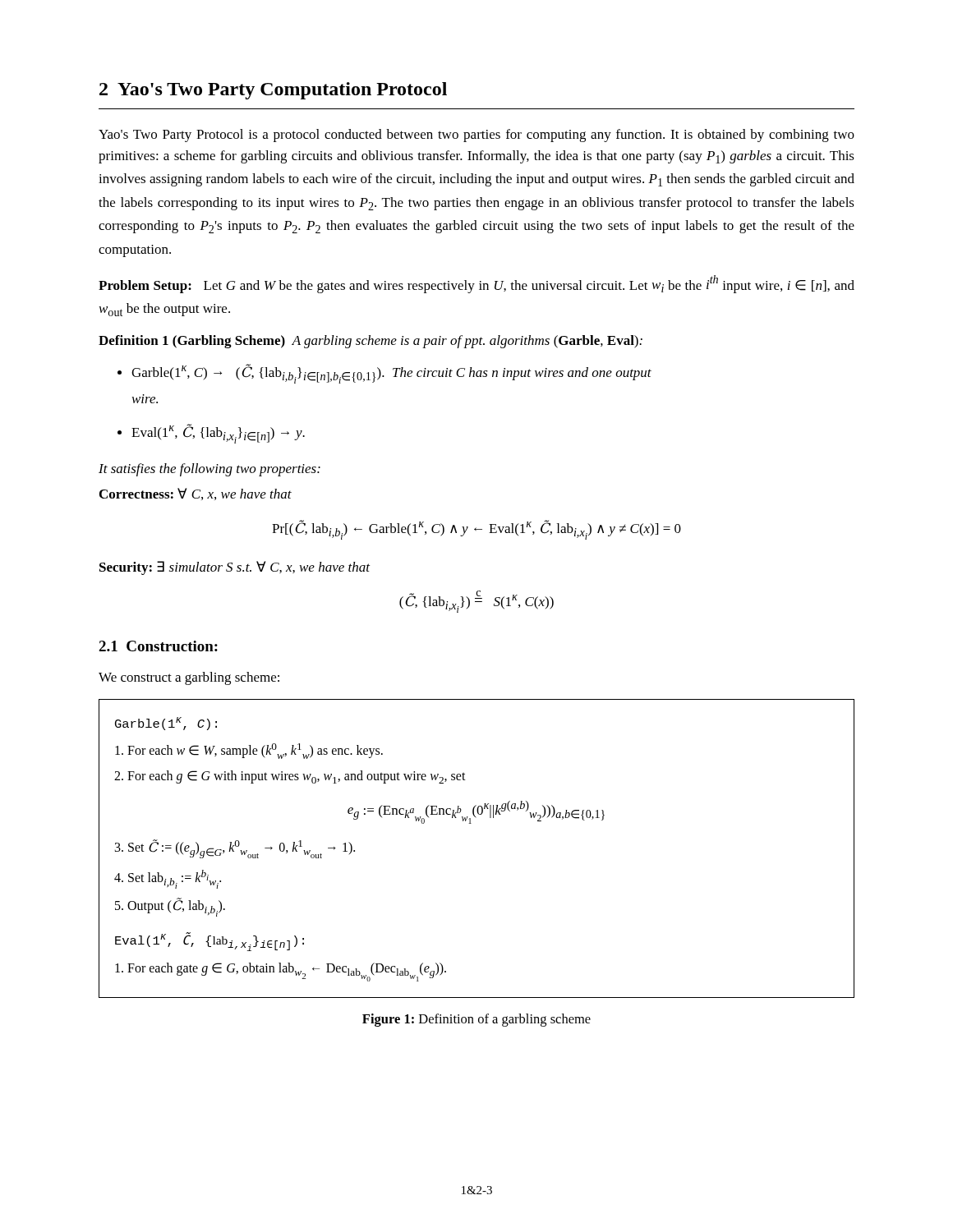
Task: Point to the passage starting "(C̃, {labi,xi}) c ="
Action: 476,603
